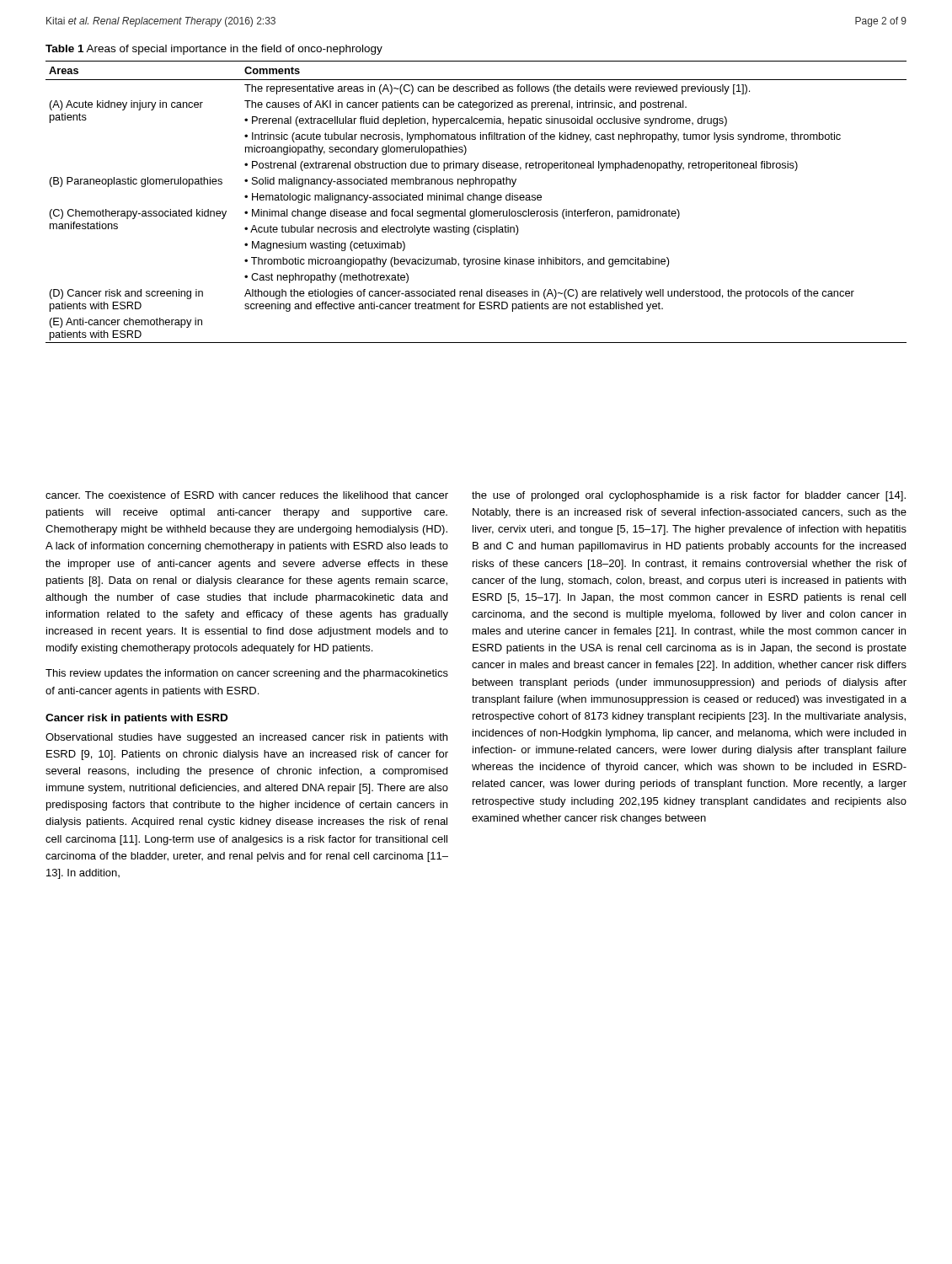
Task: Find the table that mentions "• Hematologic malignancy-associated"
Action: (476, 202)
